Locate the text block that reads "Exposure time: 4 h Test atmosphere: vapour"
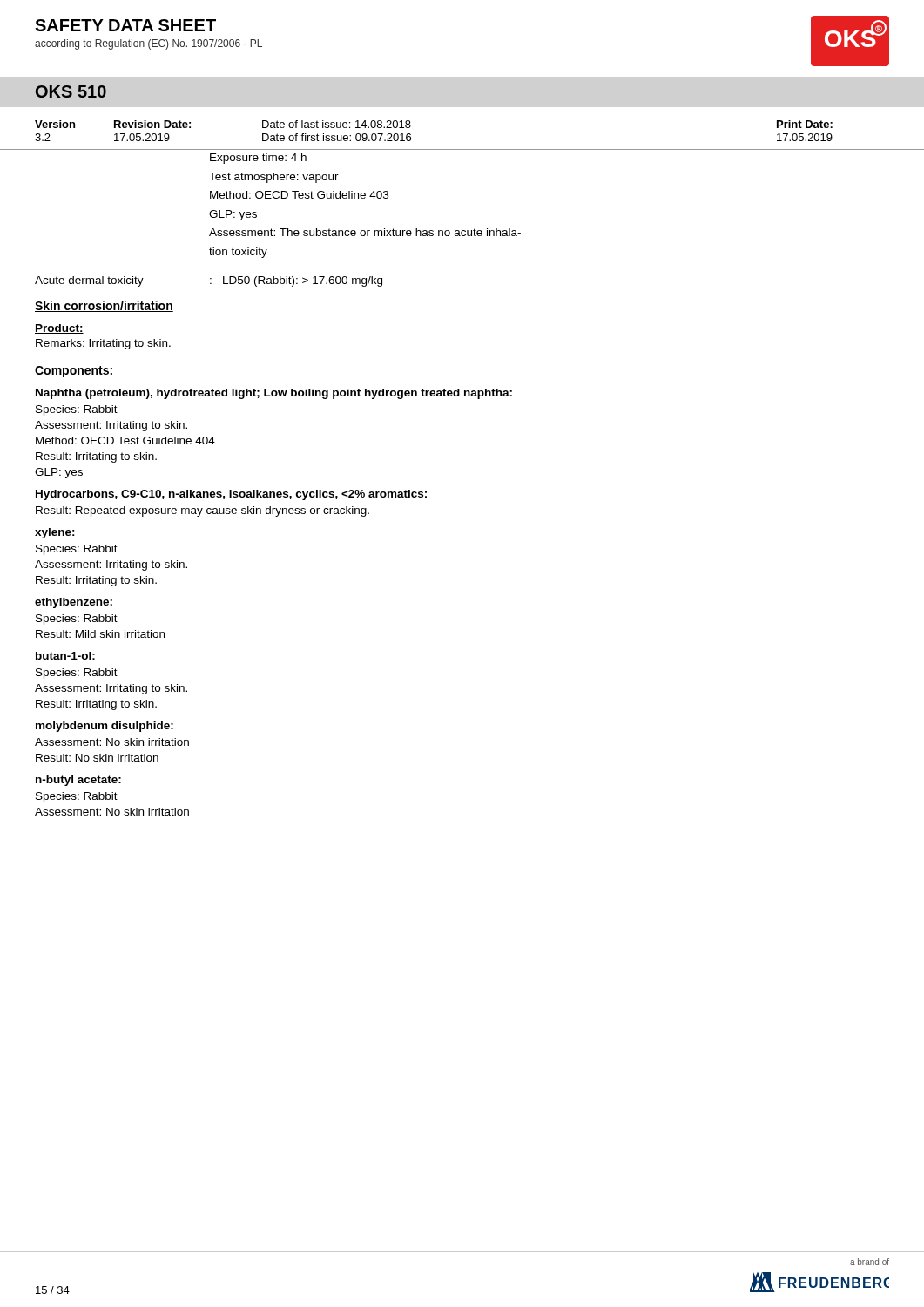Screen dimensions: 1307x924 coord(365,204)
